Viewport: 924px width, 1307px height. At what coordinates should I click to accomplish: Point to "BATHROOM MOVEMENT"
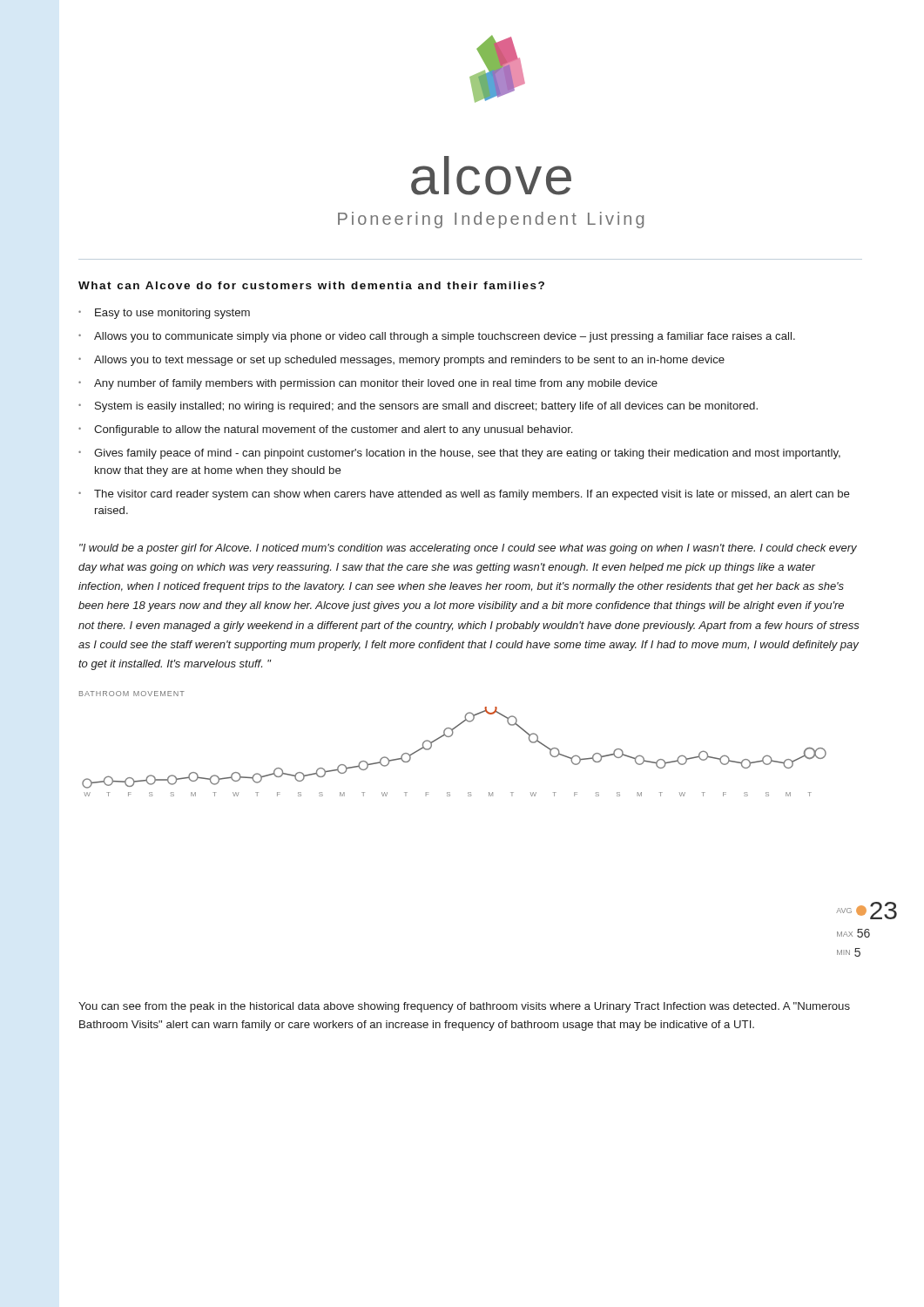click(132, 693)
